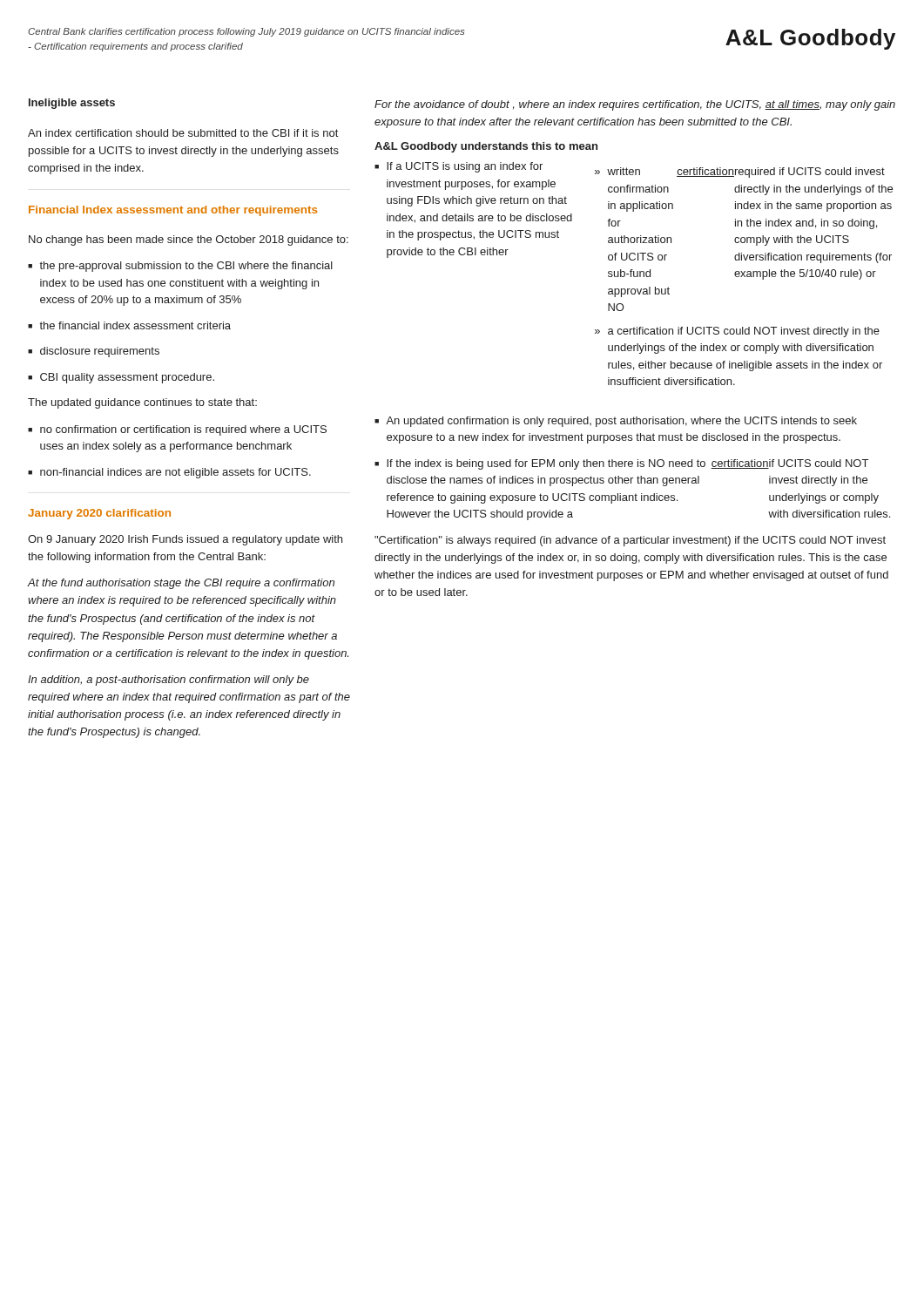Click on the text block starting "On 9 January 2020 Irish Funds"

189,548
